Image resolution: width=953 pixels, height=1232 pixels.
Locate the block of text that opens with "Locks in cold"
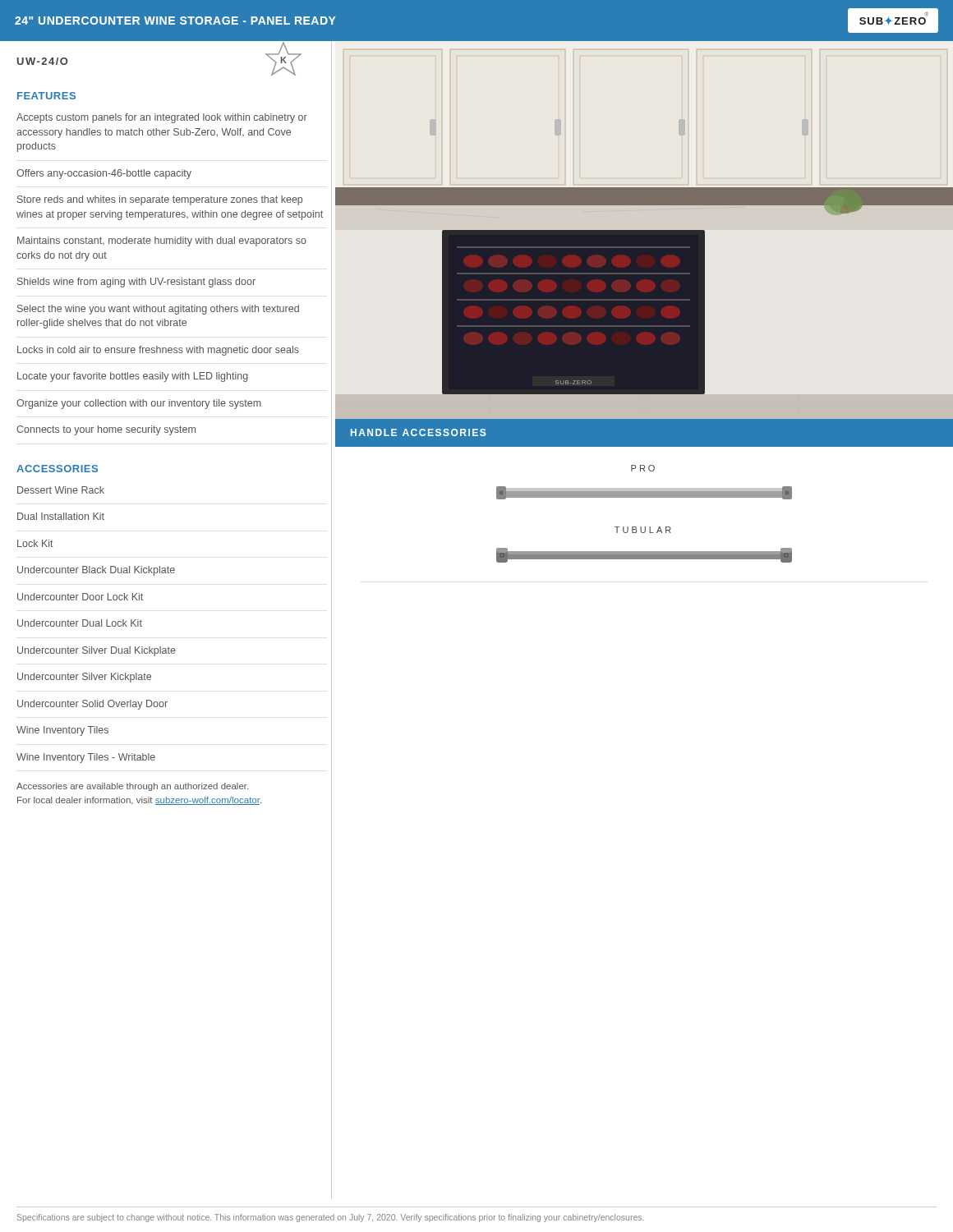point(158,349)
